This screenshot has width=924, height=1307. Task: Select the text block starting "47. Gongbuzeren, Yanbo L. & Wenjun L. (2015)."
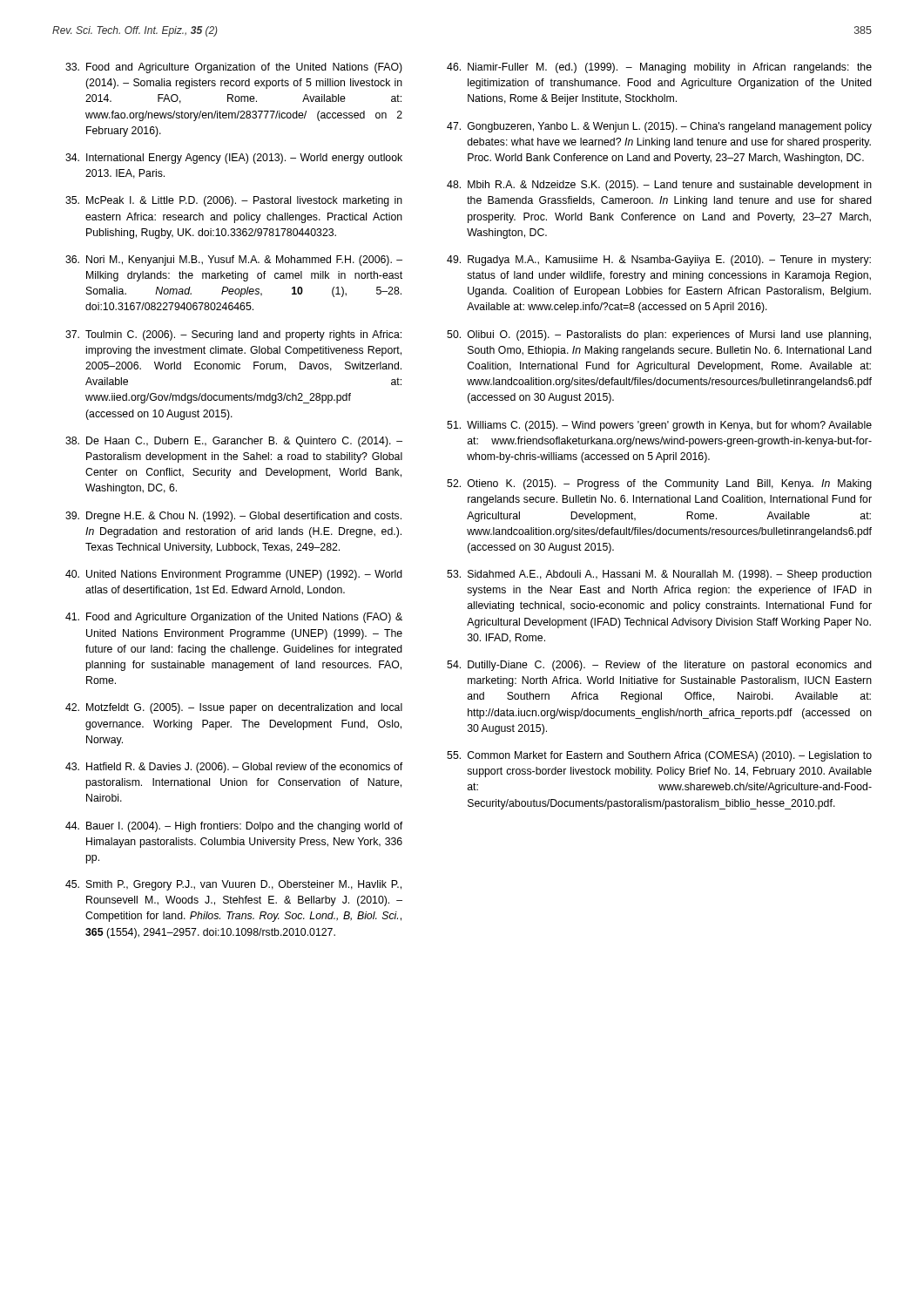(x=653, y=142)
